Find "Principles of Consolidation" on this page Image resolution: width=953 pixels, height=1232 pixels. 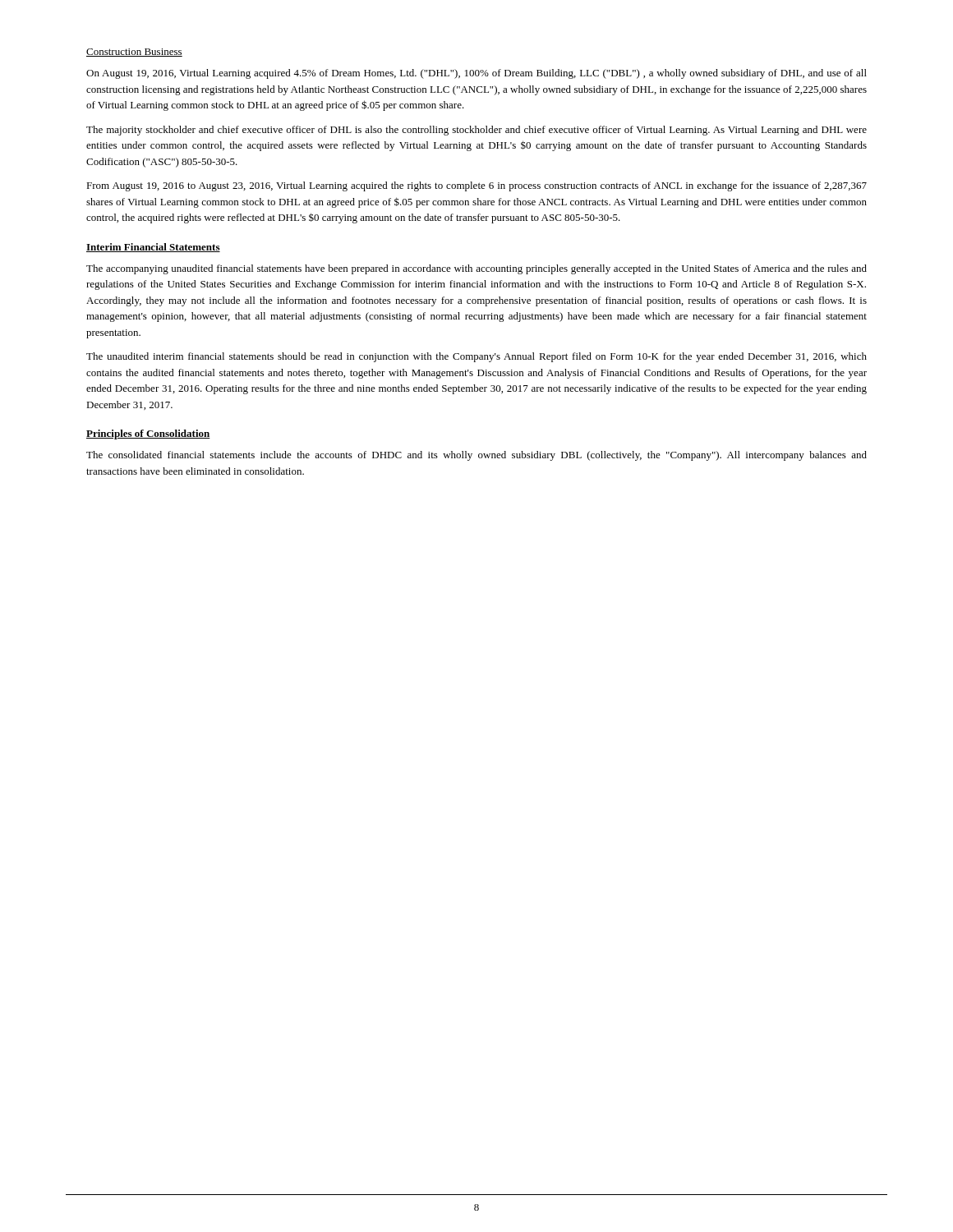[x=148, y=433]
